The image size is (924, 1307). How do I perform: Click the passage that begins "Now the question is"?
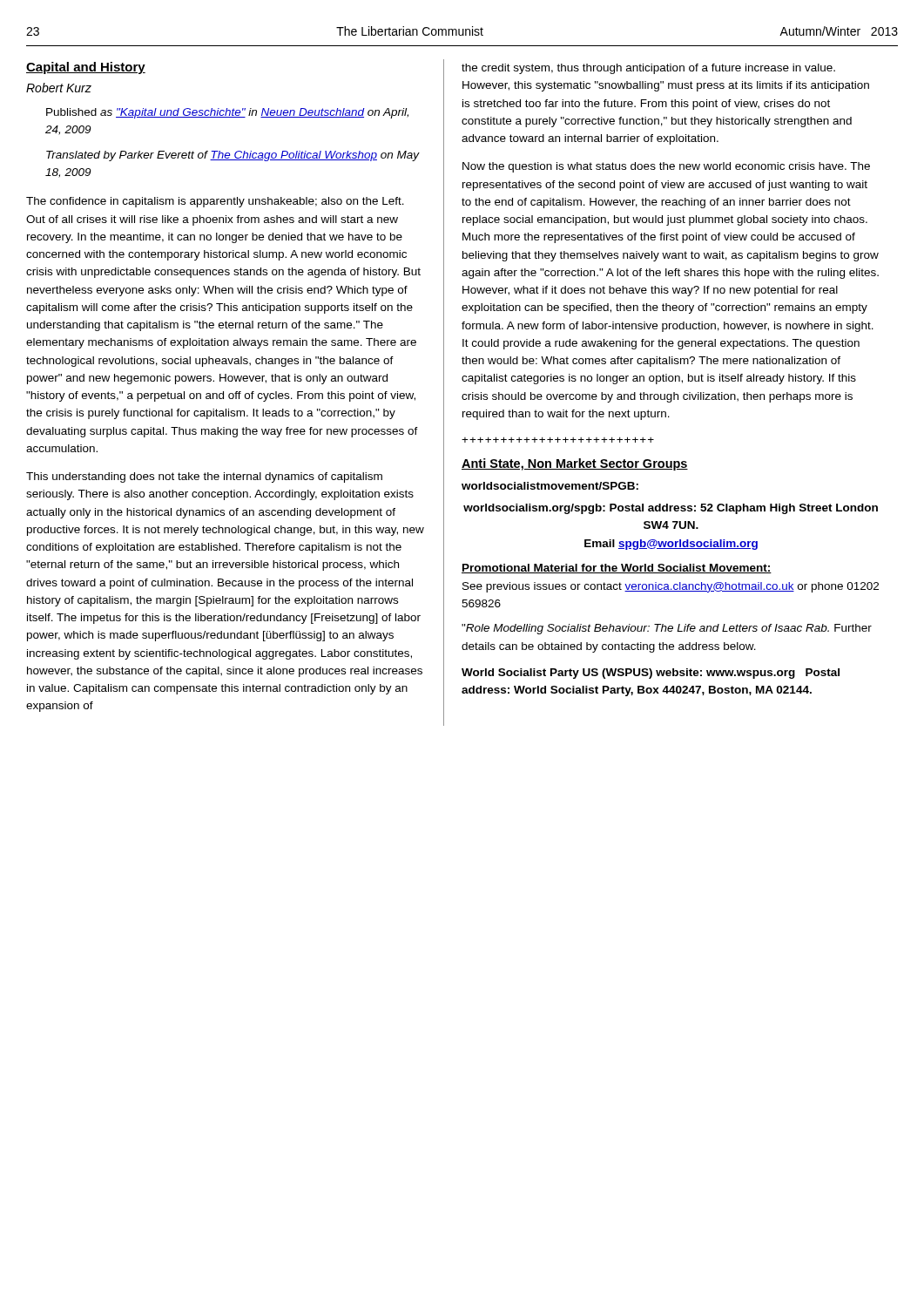[671, 290]
